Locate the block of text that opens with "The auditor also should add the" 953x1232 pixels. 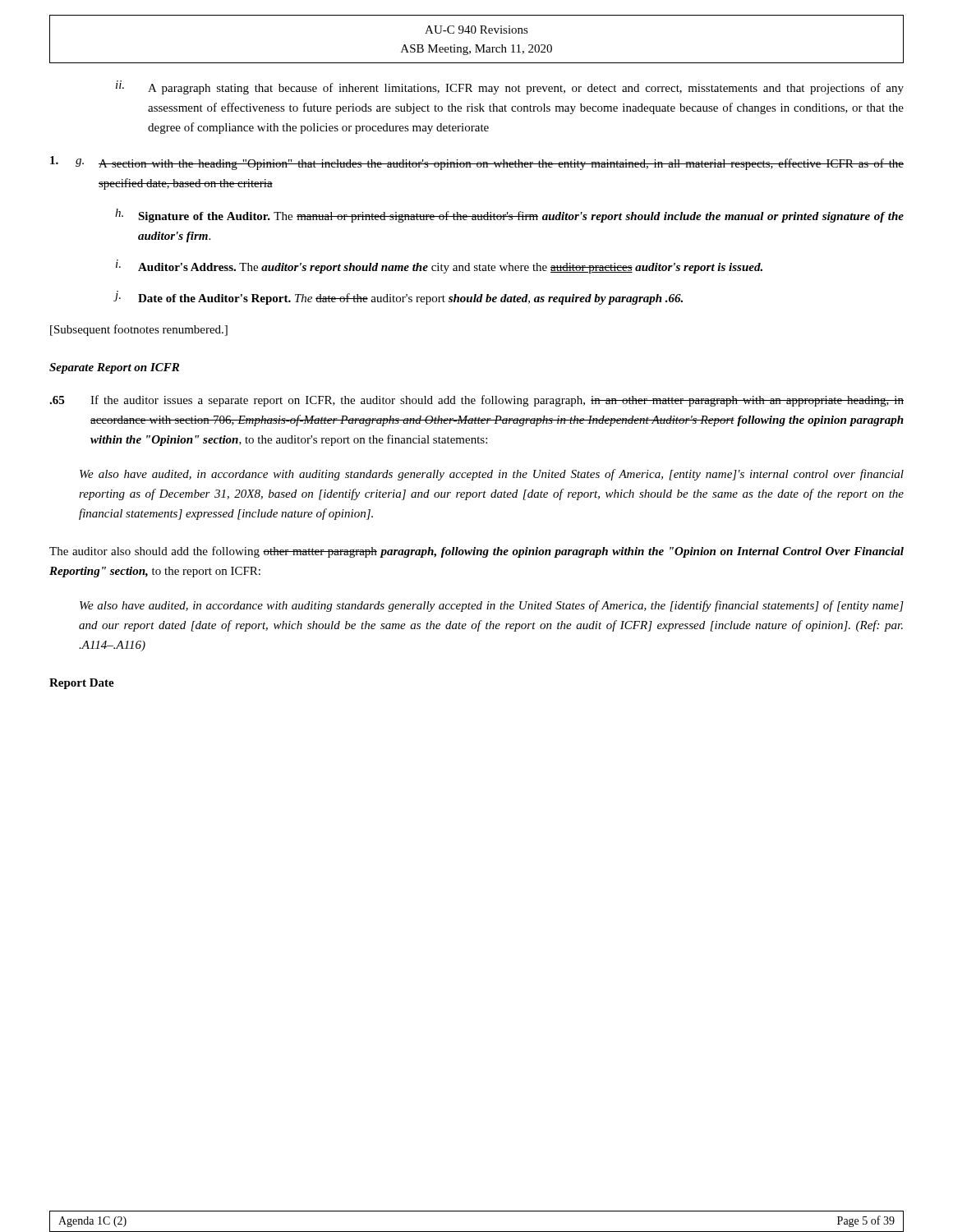click(x=476, y=561)
